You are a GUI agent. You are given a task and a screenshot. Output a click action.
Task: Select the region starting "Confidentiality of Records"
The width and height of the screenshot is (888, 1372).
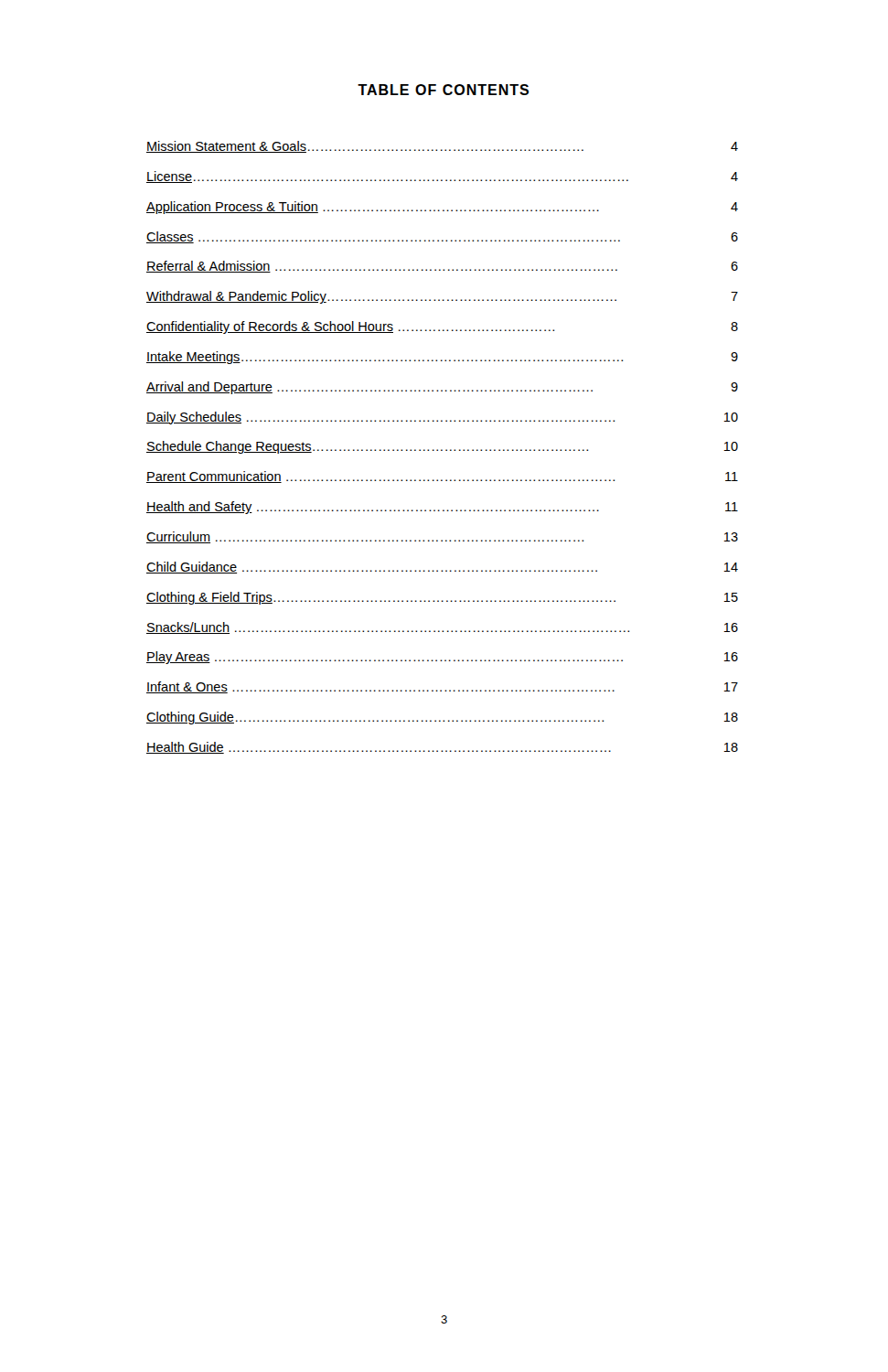[444, 327]
